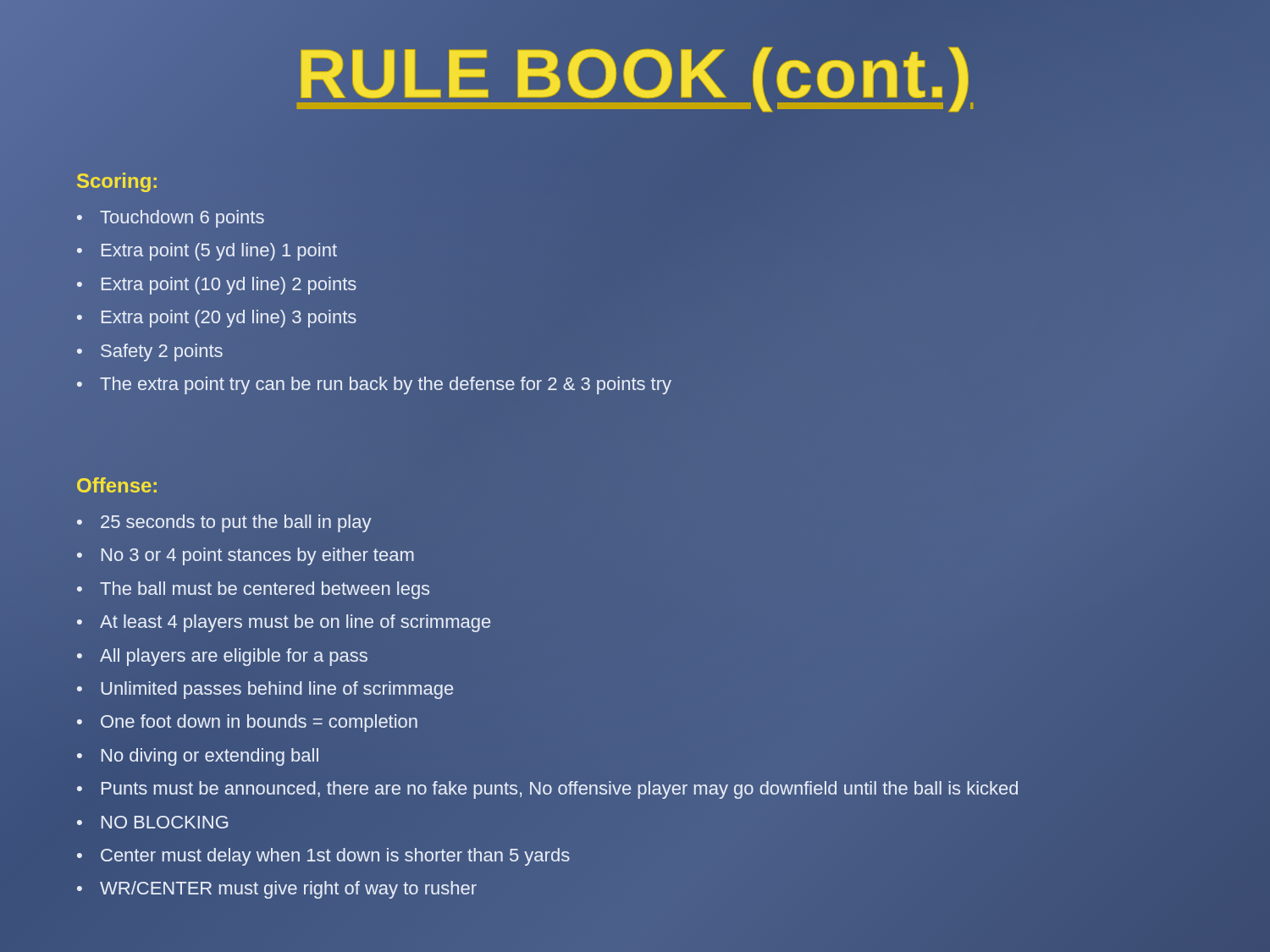This screenshot has height=952, width=1270.
Task: Click on the list item that reads "WR/CENTER must give right of way"
Action: 288,888
